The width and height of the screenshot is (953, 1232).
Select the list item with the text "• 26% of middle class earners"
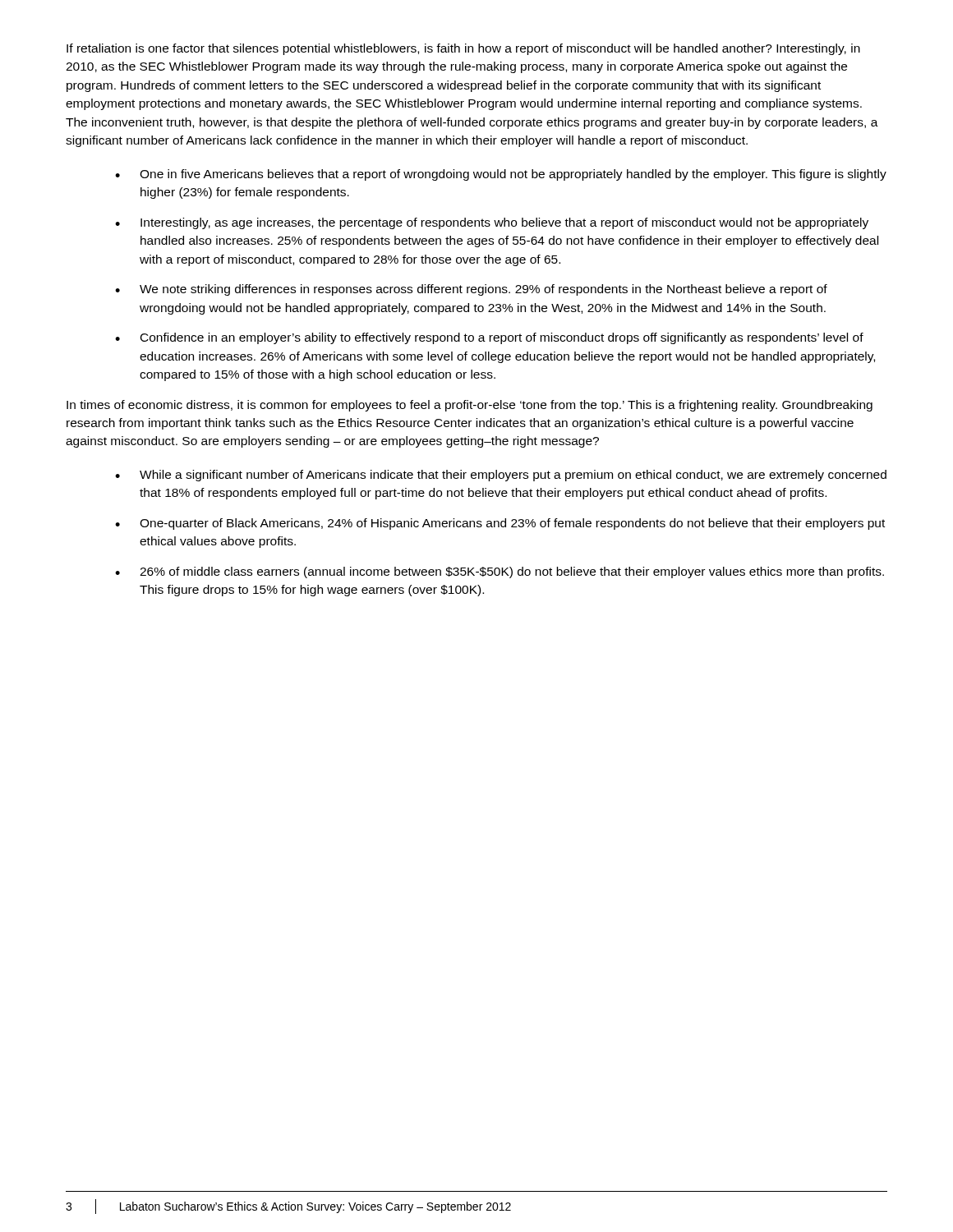[x=501, y=581]
